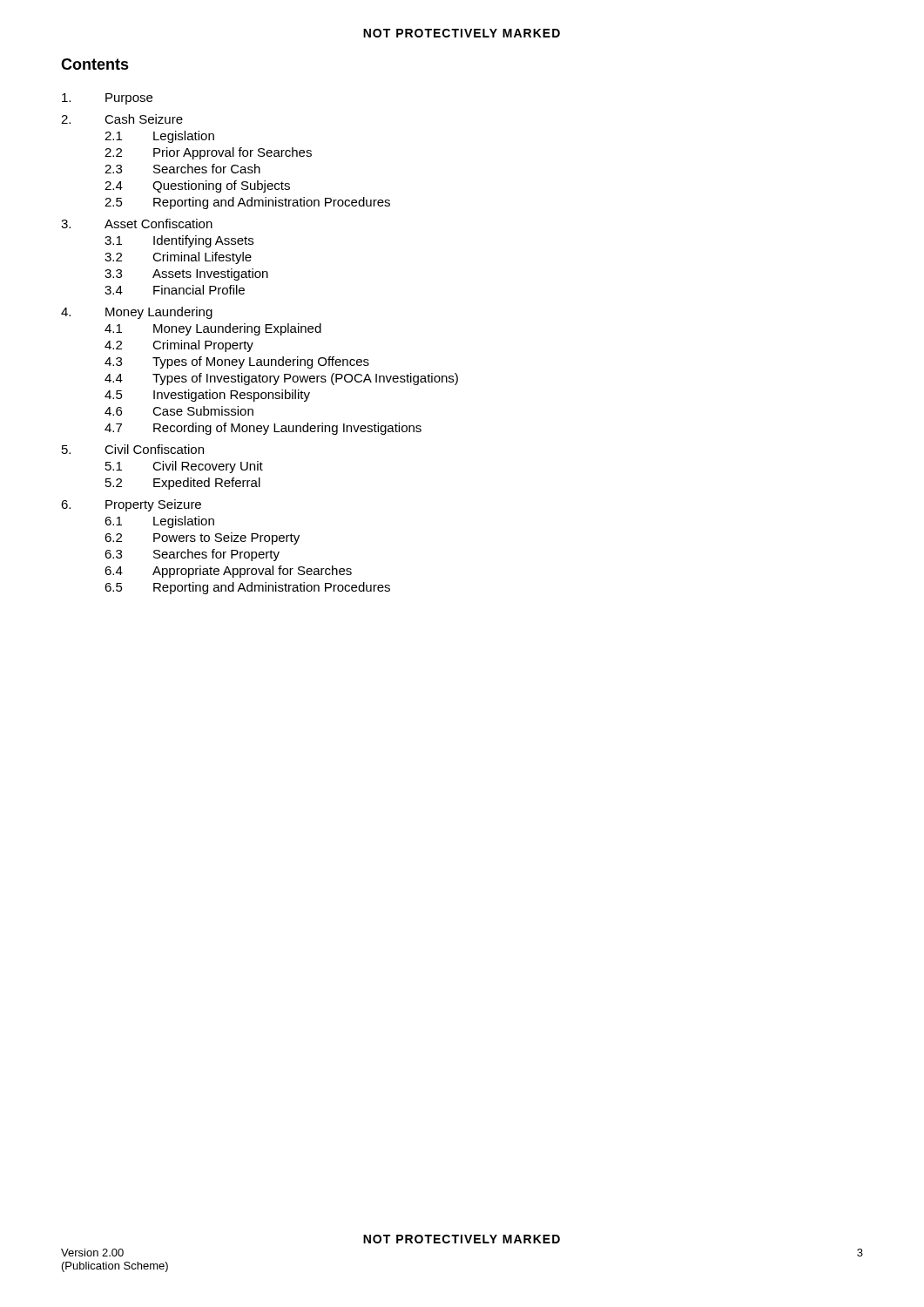The image size is (924, 1307).
Task: Click where it says "2. Cash Seizure"
Action: (x=122, y=119)
